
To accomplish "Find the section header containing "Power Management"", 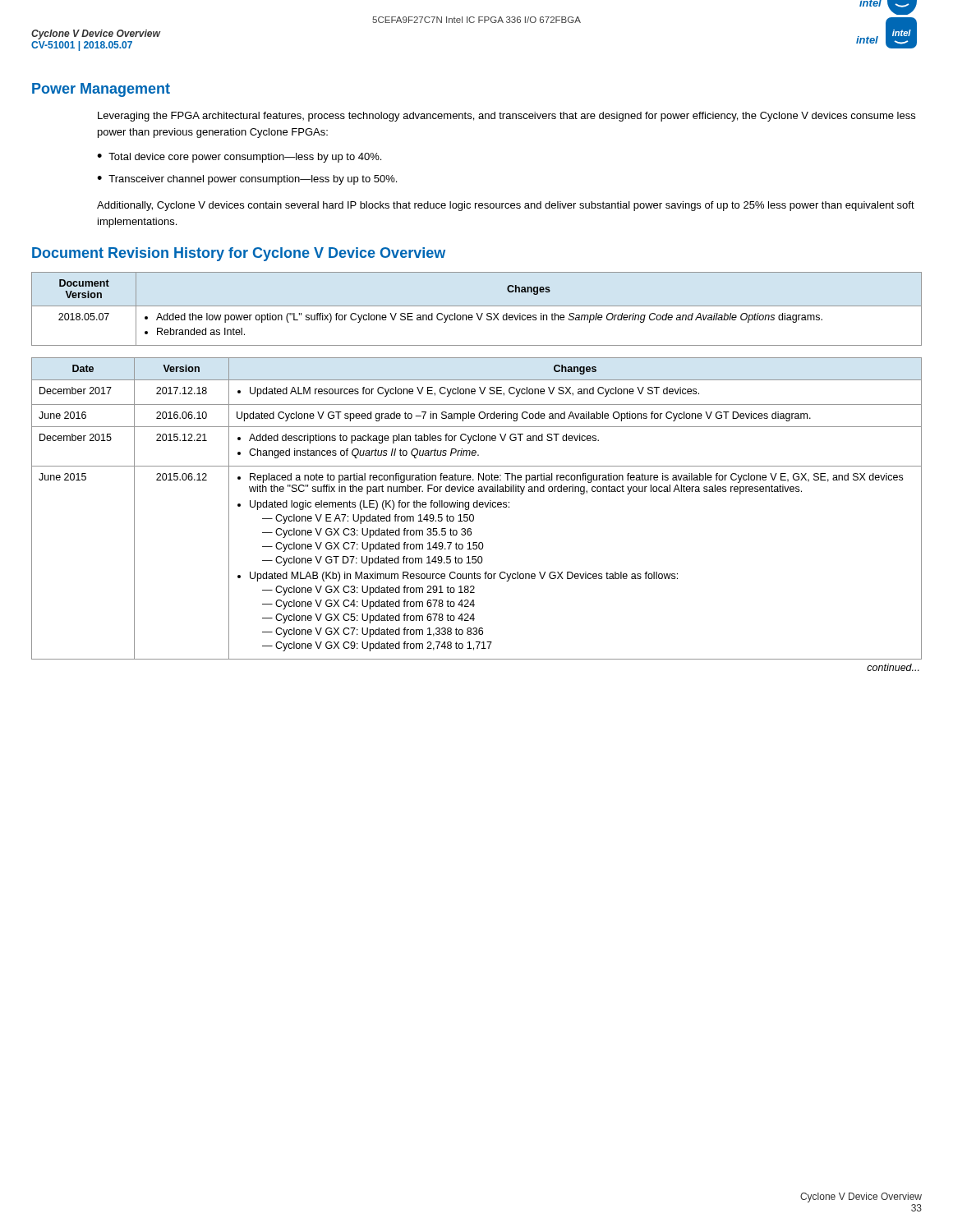I will (x=101, y=89).
